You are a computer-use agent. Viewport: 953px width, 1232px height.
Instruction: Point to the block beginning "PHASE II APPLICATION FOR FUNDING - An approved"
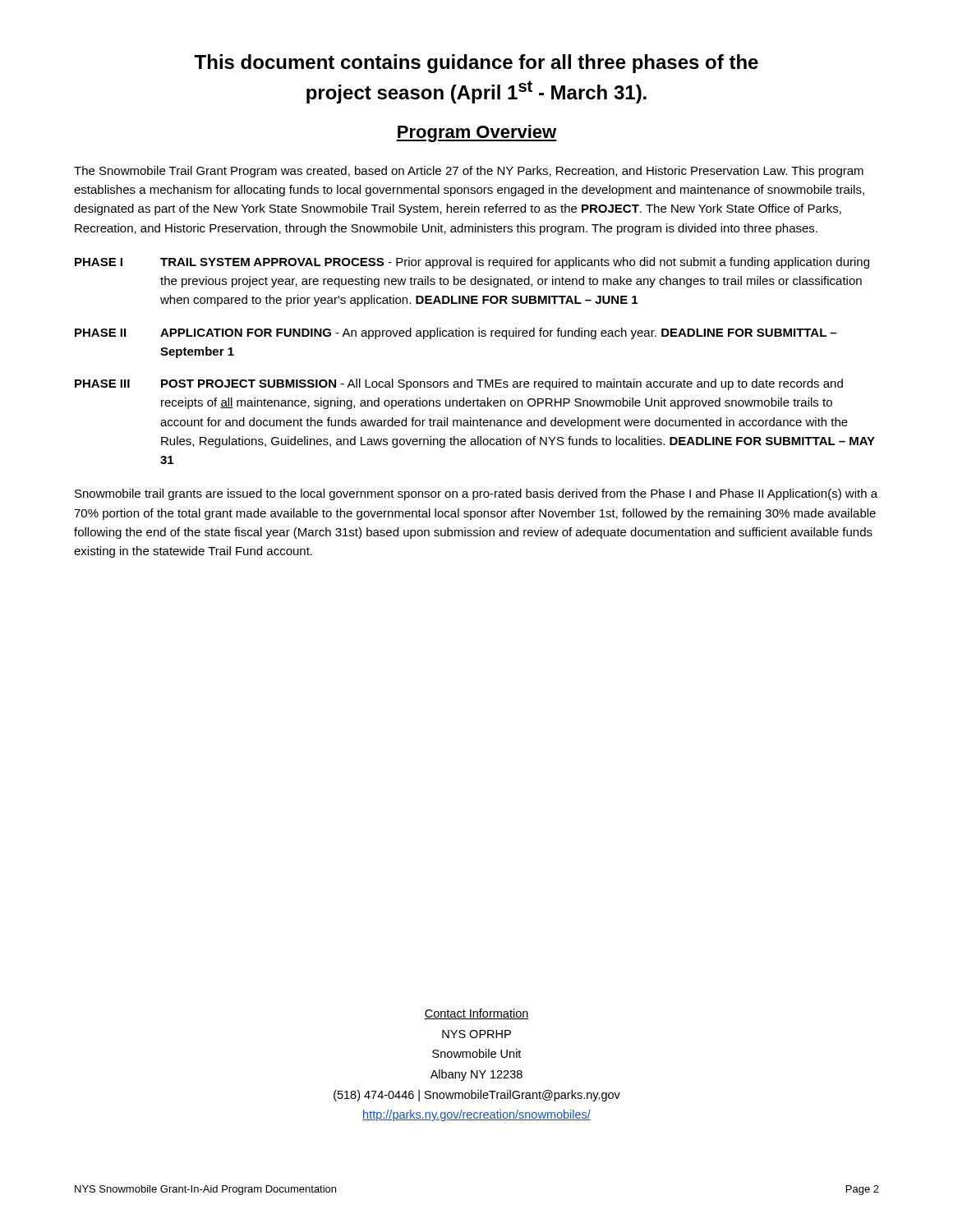point(476,342)
